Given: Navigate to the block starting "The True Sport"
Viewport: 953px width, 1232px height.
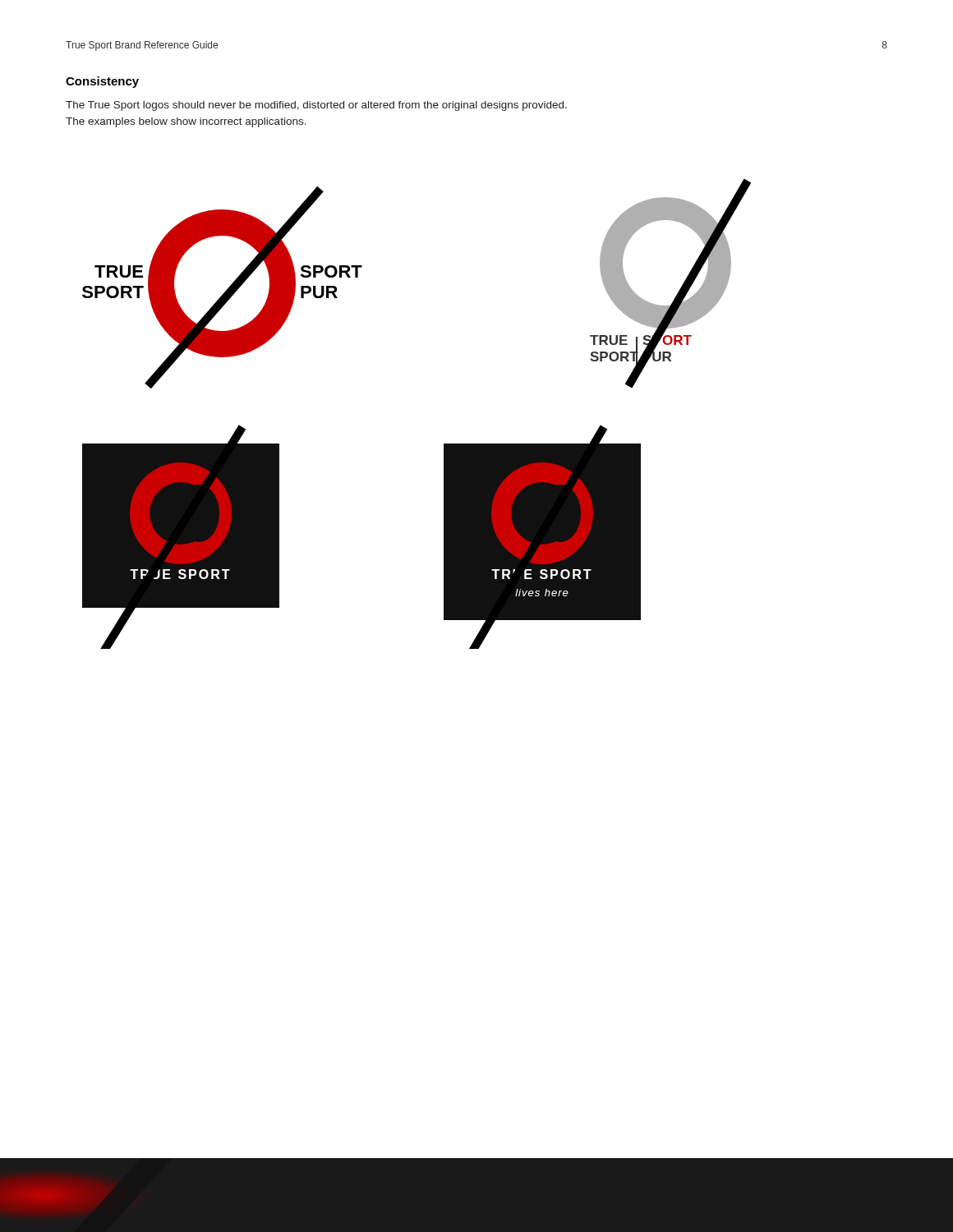Looking at the screenshot, I should click(317, 113).
